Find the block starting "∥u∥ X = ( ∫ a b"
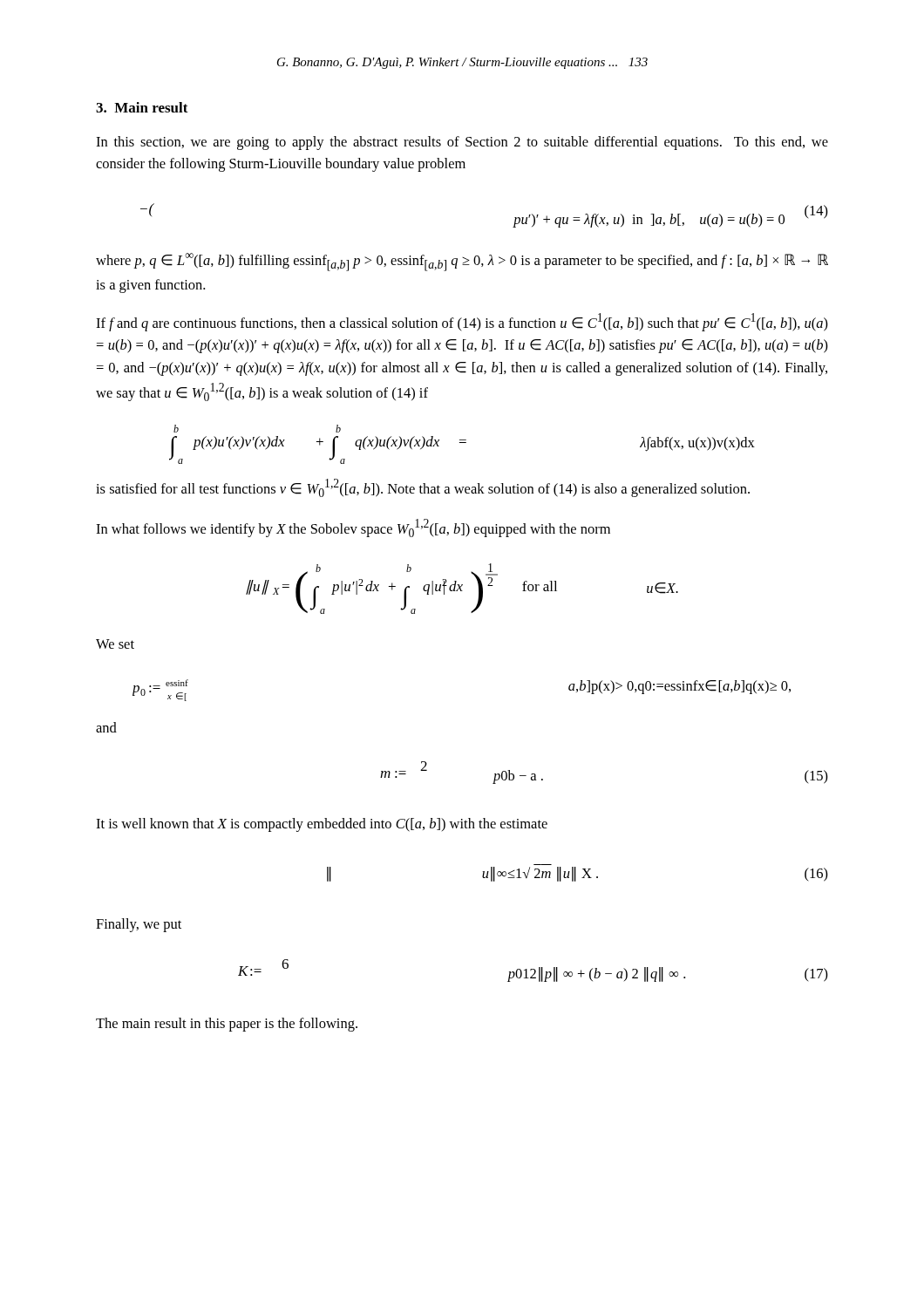The width and height of the screenshot is (924, 1308). pos(462,588)
